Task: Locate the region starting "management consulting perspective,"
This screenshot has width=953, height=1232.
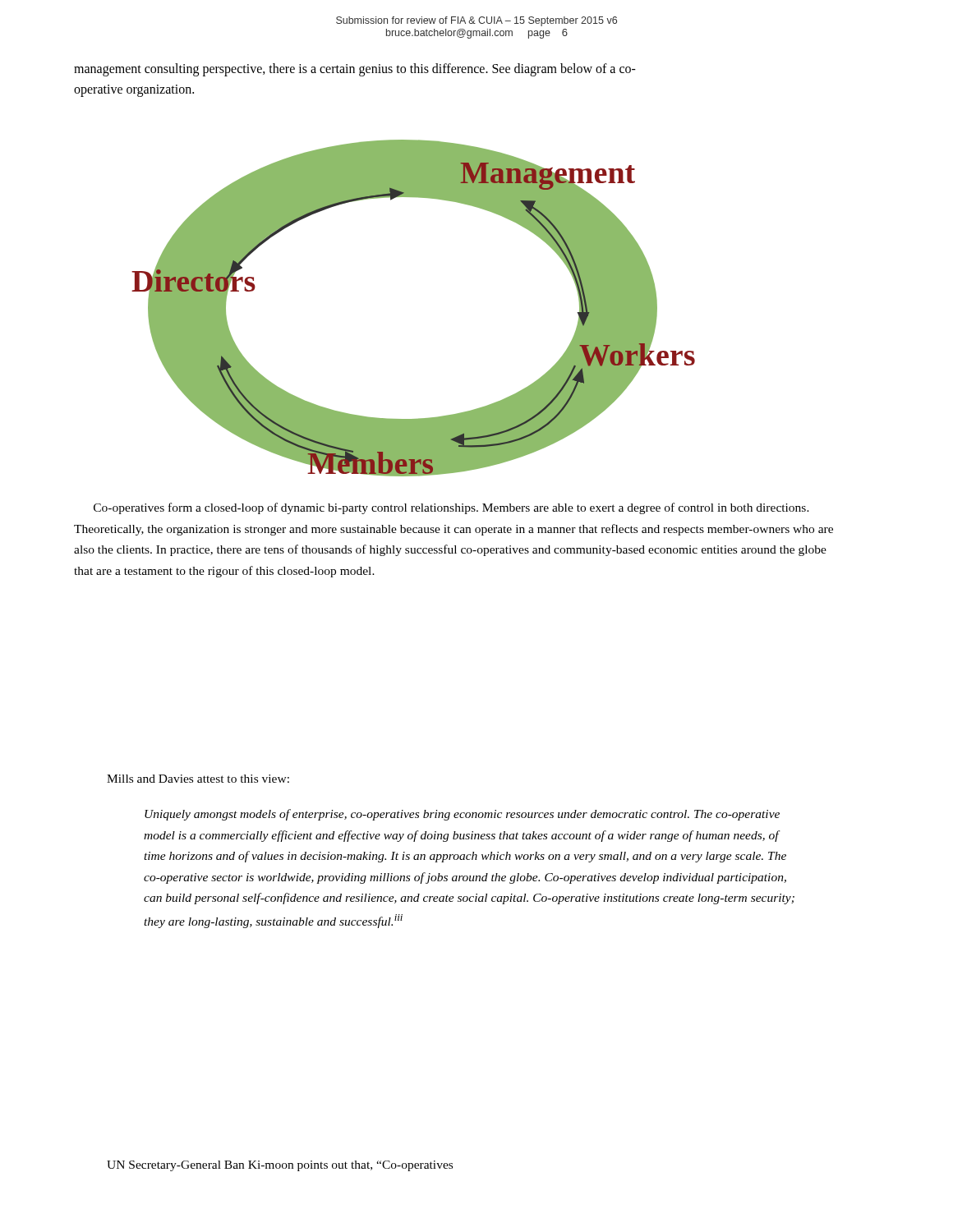Action: [x=355, y=79]
